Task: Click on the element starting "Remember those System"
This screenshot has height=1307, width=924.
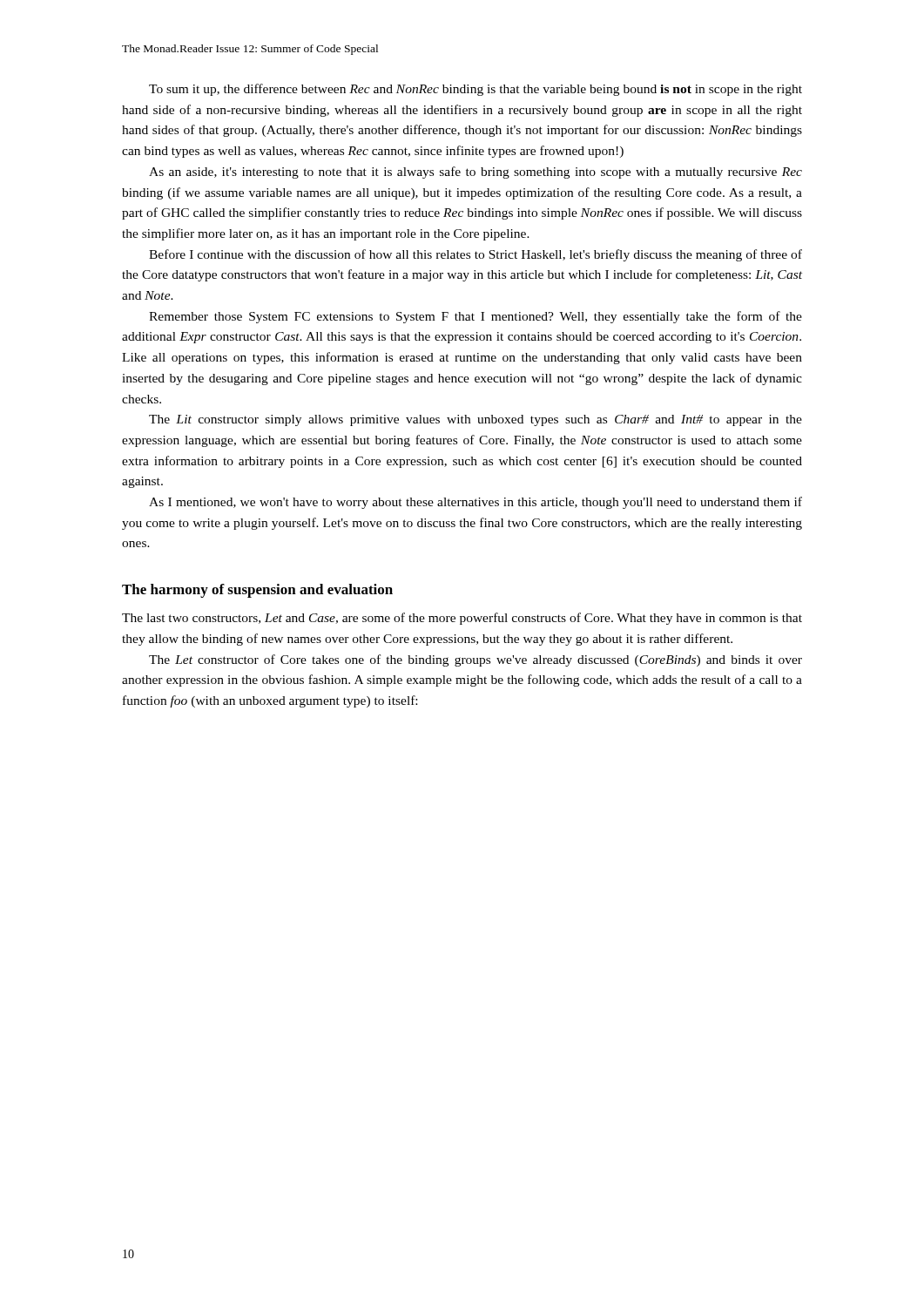Action: pyautogui.click(x=462, y=357)
